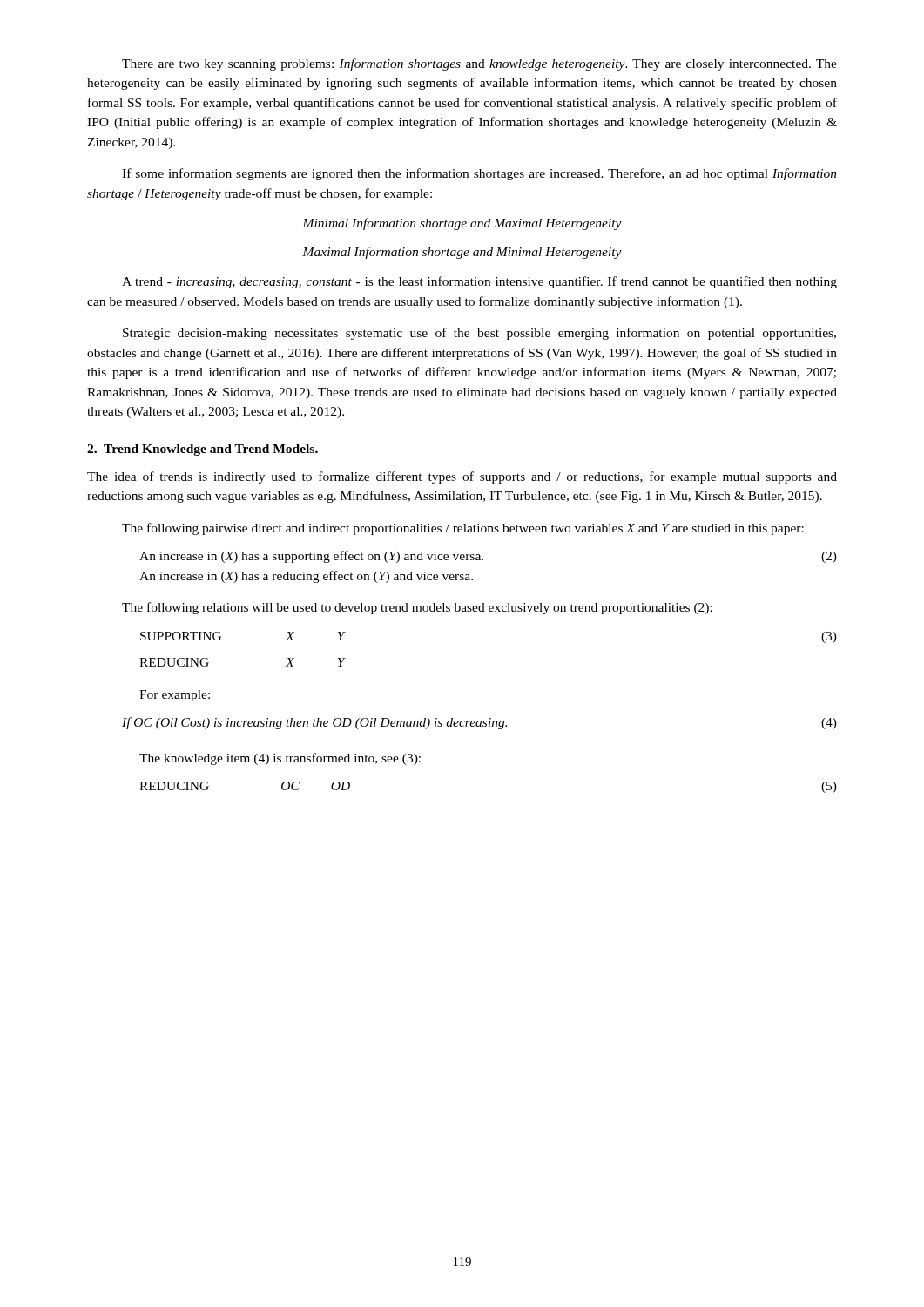Image resolution: width=924 pixels, height=1307 pixels.
Task: Point to the block starting "SUPPORTING X Y (3)"
Action: coord(173,637)
